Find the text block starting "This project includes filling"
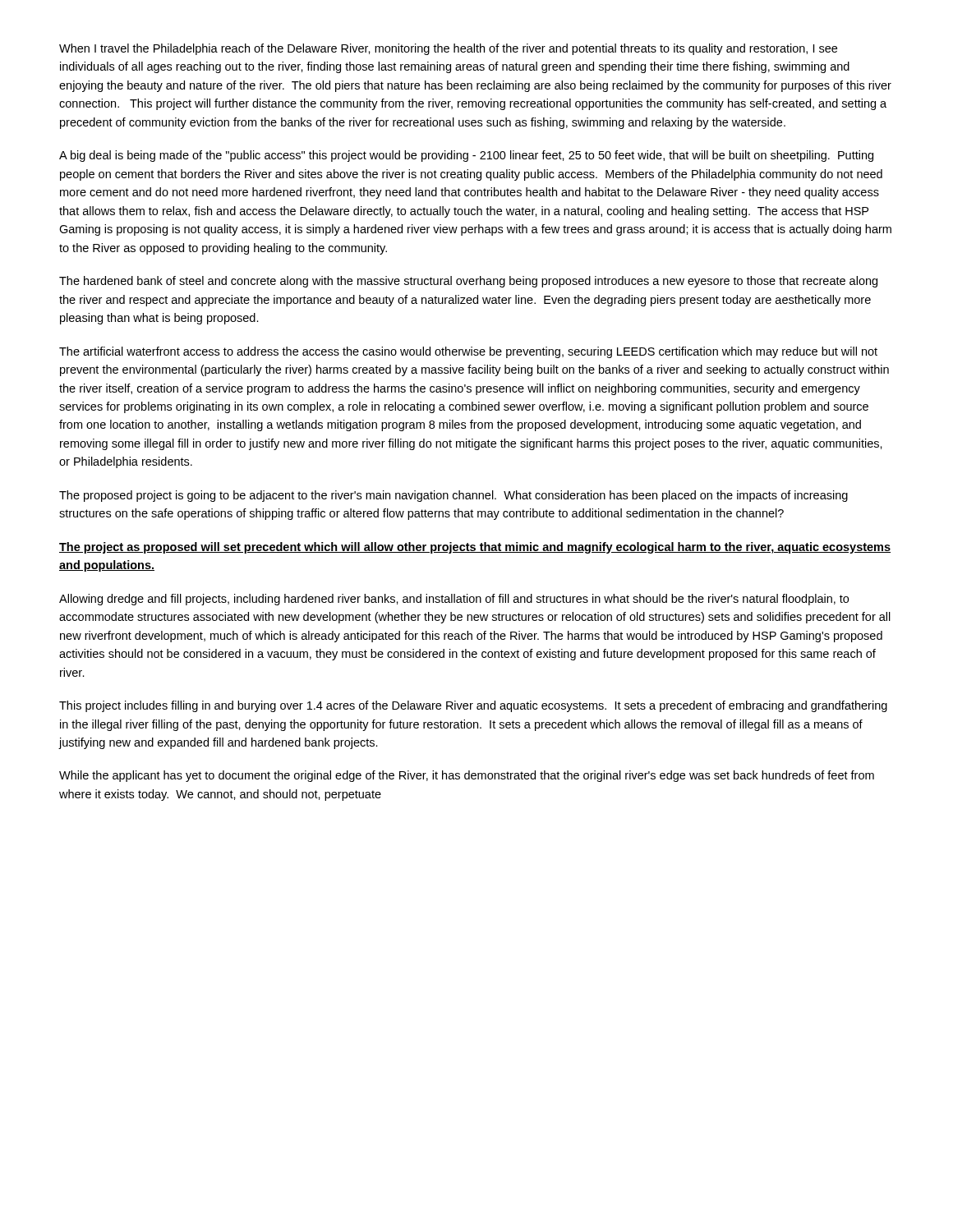 [473, 724]
